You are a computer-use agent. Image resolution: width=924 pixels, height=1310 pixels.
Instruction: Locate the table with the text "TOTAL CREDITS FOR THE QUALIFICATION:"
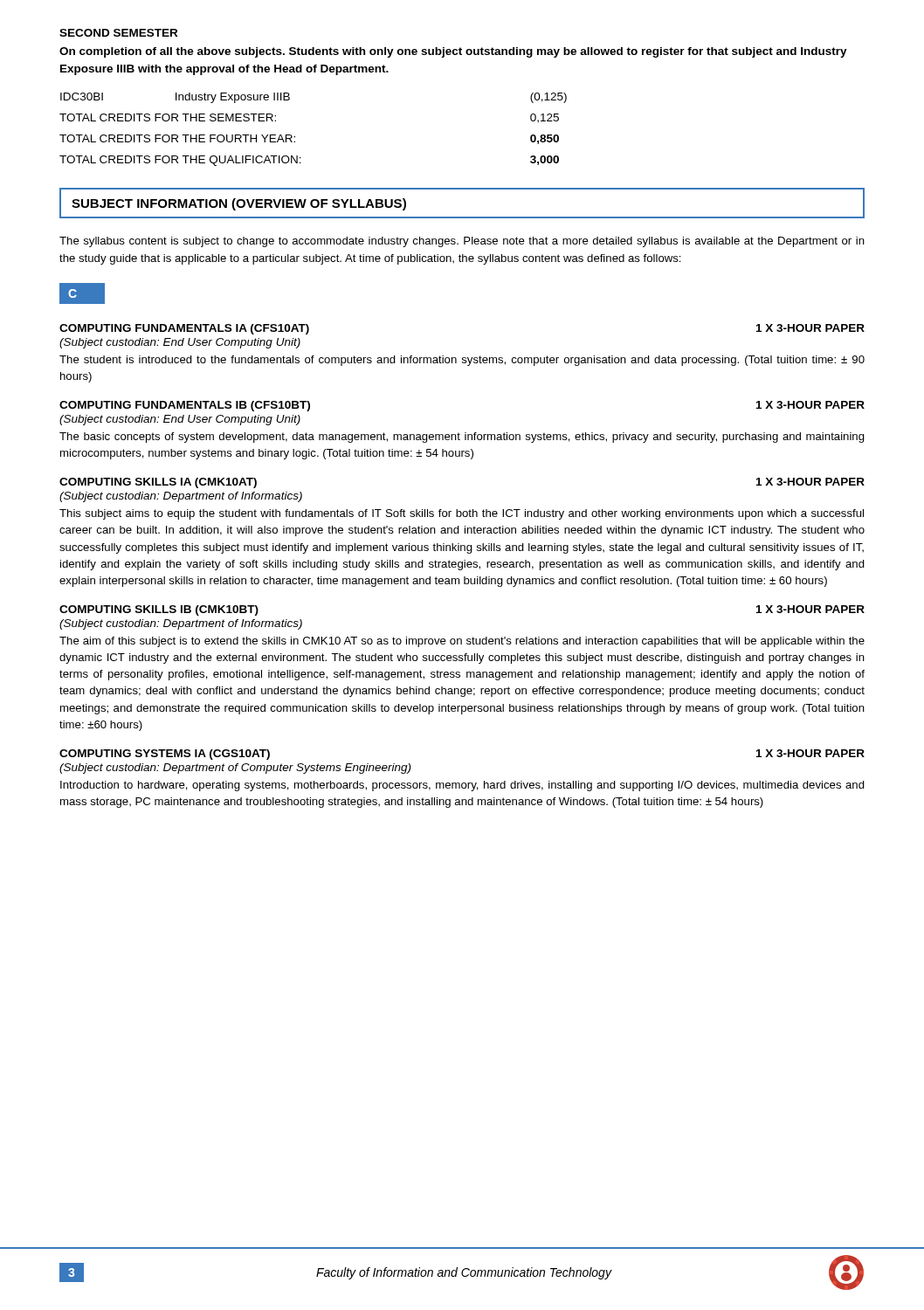point(462,128)
